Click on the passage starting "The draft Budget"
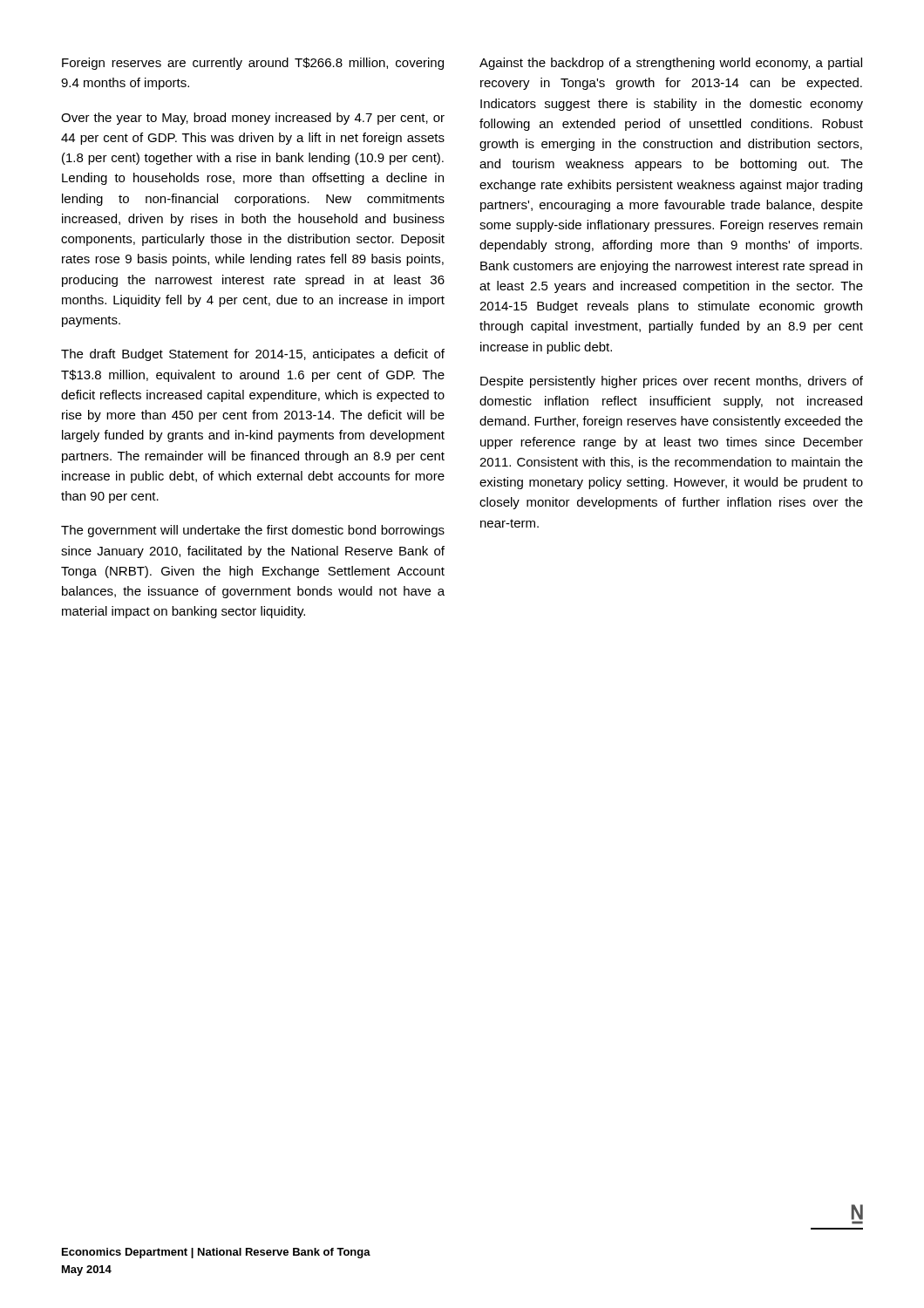924x1308 pixels. 253,425
